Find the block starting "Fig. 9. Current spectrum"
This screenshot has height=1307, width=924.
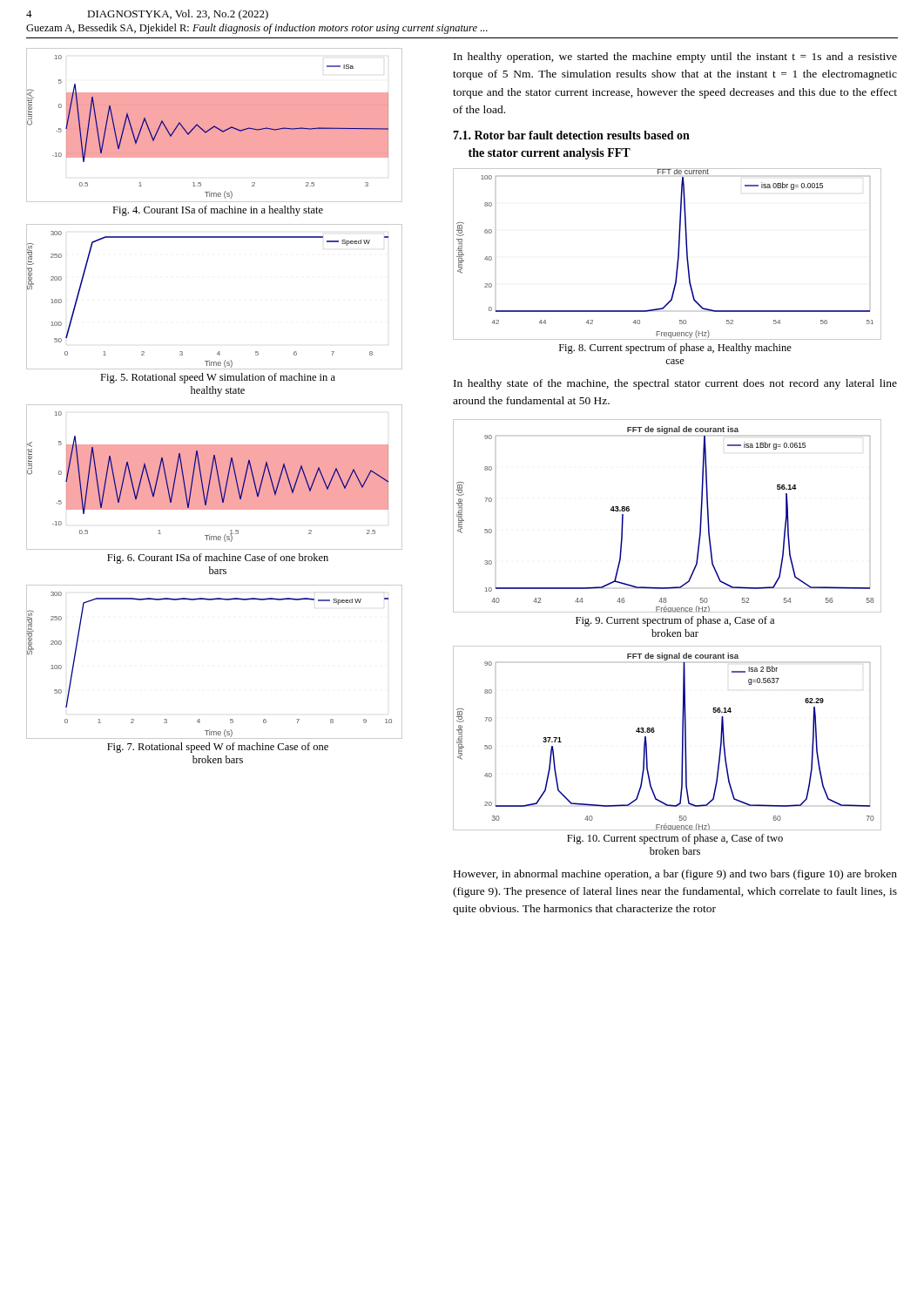point(675,627)
